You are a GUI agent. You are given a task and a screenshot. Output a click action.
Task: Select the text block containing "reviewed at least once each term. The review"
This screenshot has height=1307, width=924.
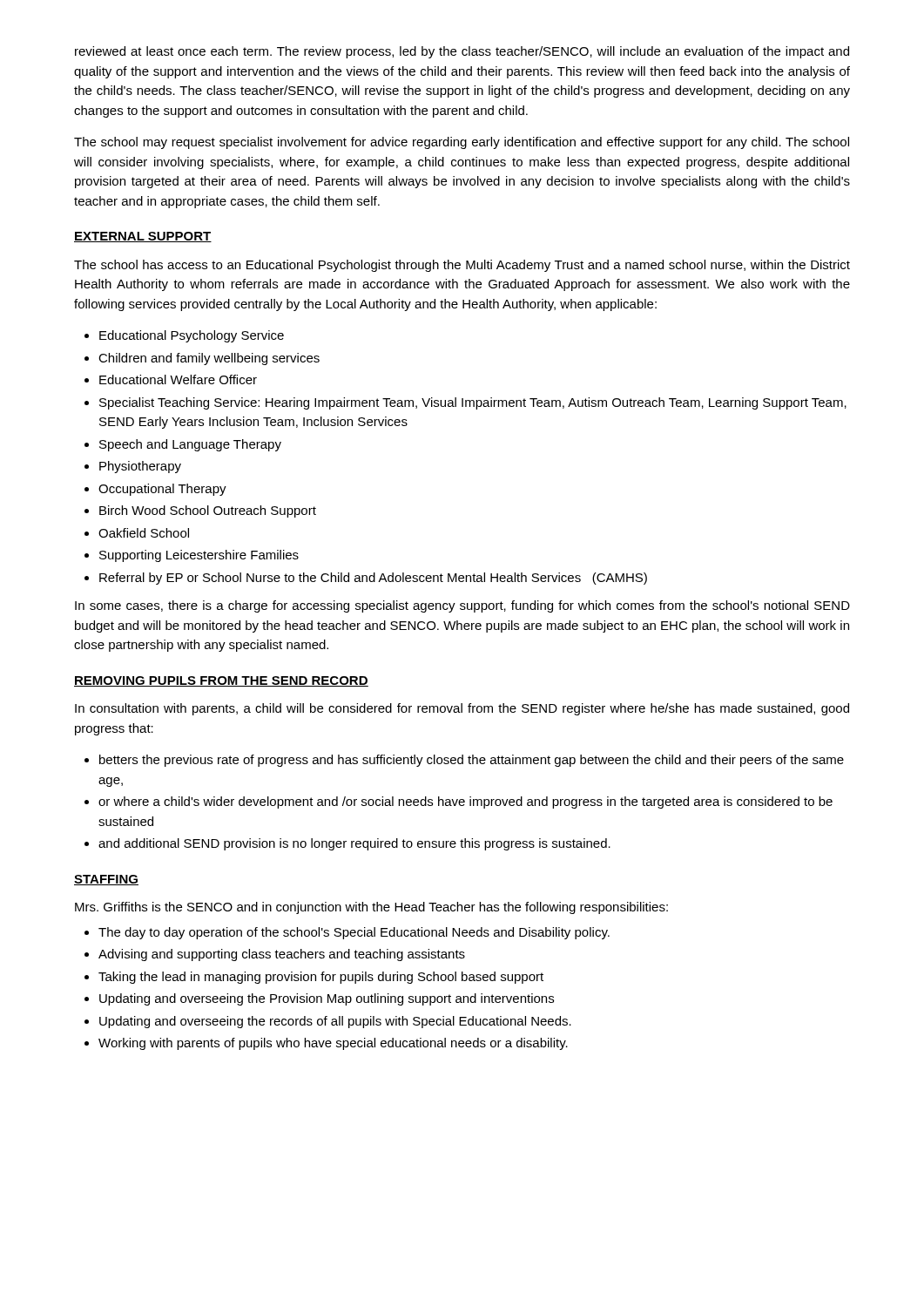tap(462, 81)
